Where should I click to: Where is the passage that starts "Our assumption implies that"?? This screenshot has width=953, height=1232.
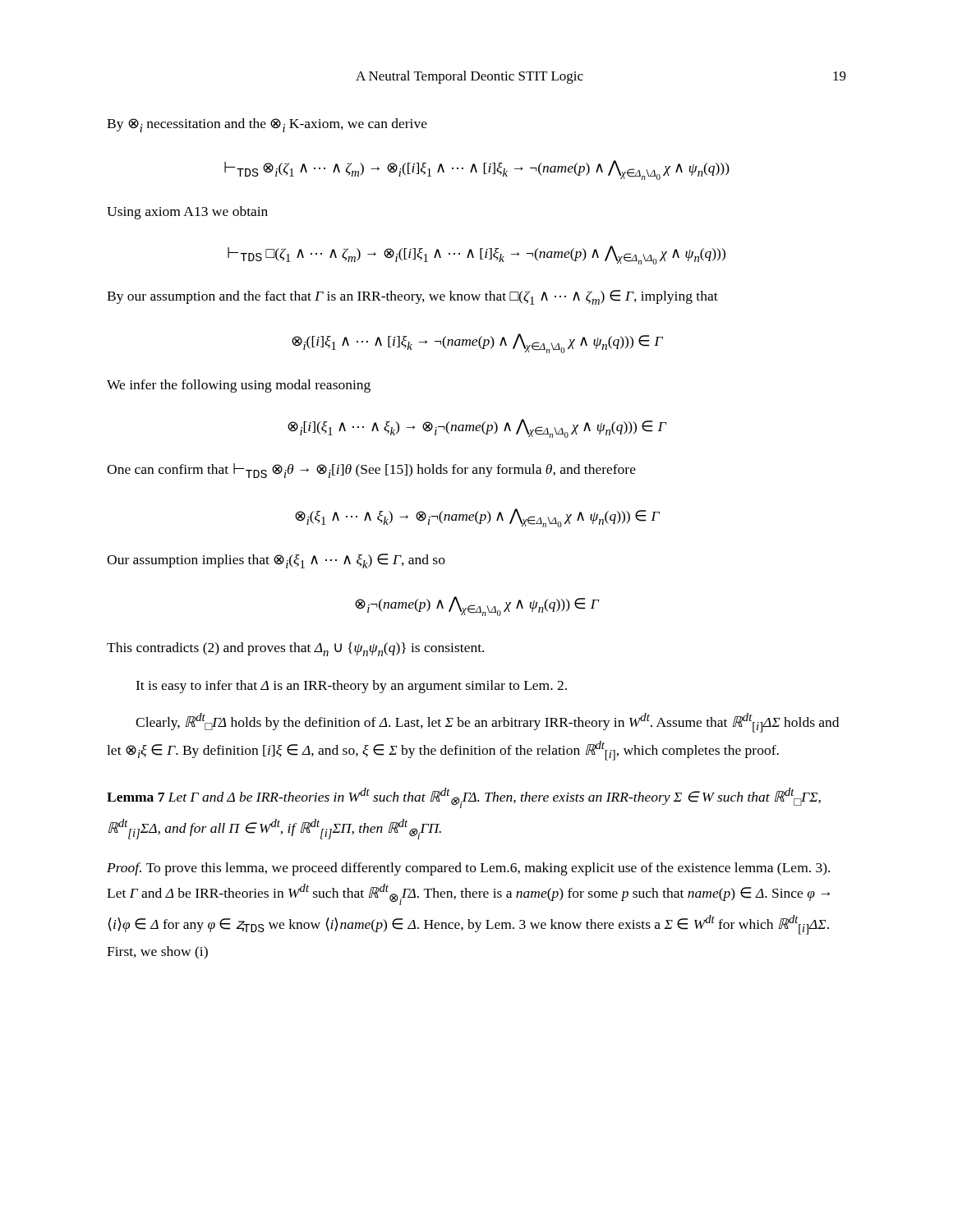(x=276, y=560)
